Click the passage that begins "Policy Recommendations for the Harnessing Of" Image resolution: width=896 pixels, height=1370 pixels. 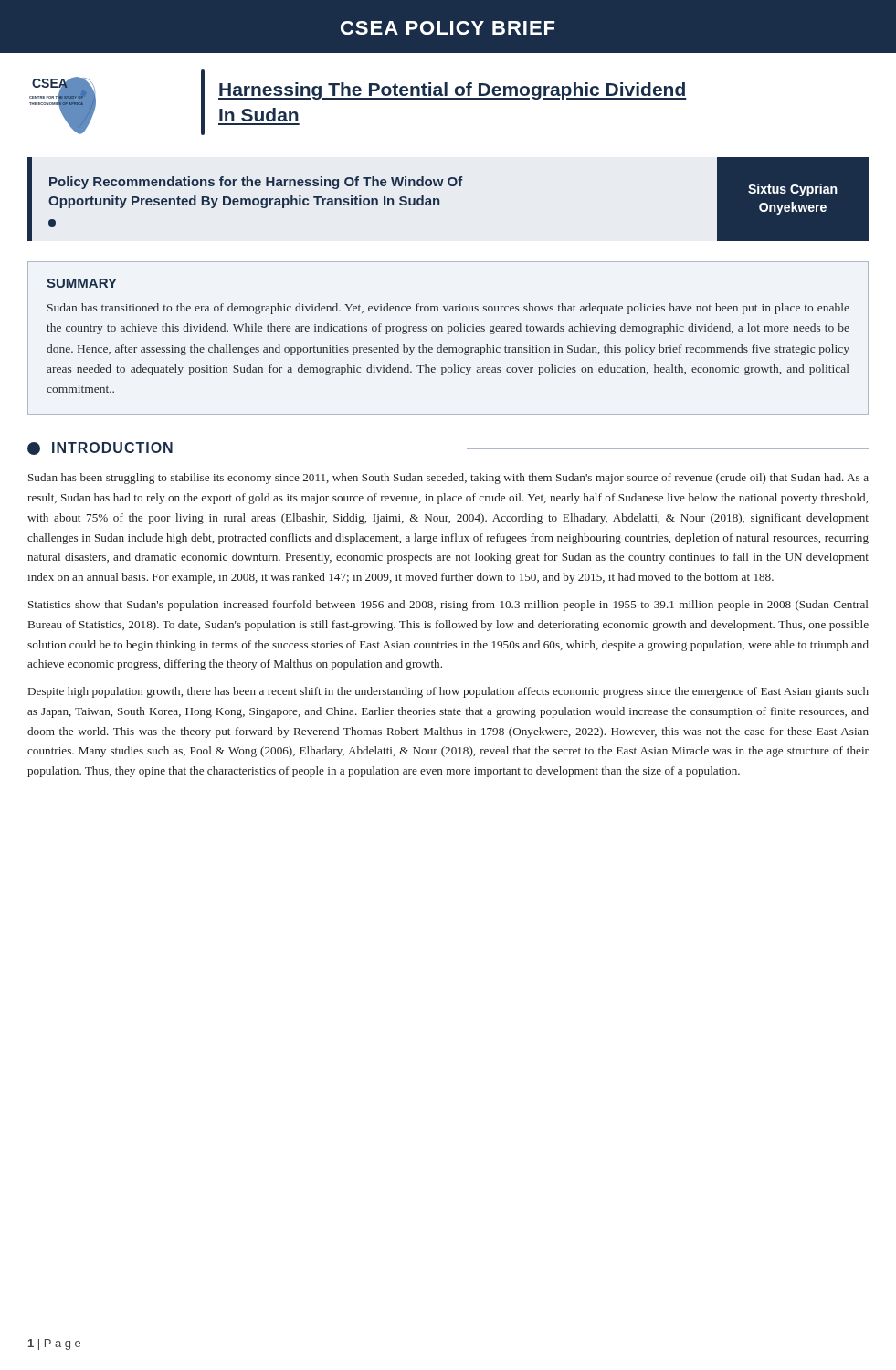point(374,199)
